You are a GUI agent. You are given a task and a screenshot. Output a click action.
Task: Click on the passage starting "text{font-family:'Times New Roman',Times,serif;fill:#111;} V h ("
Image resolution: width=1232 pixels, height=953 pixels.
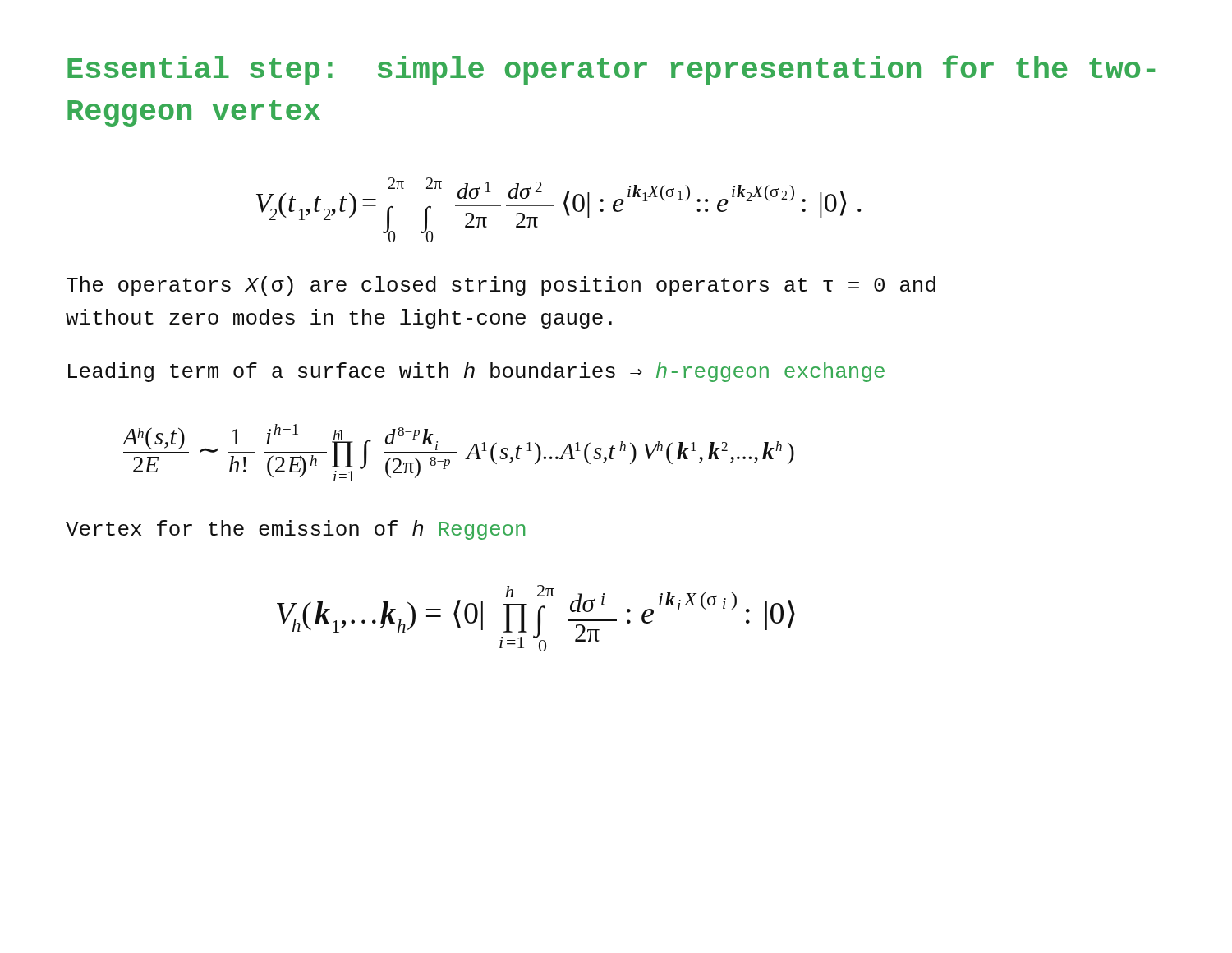coord(616,613)
